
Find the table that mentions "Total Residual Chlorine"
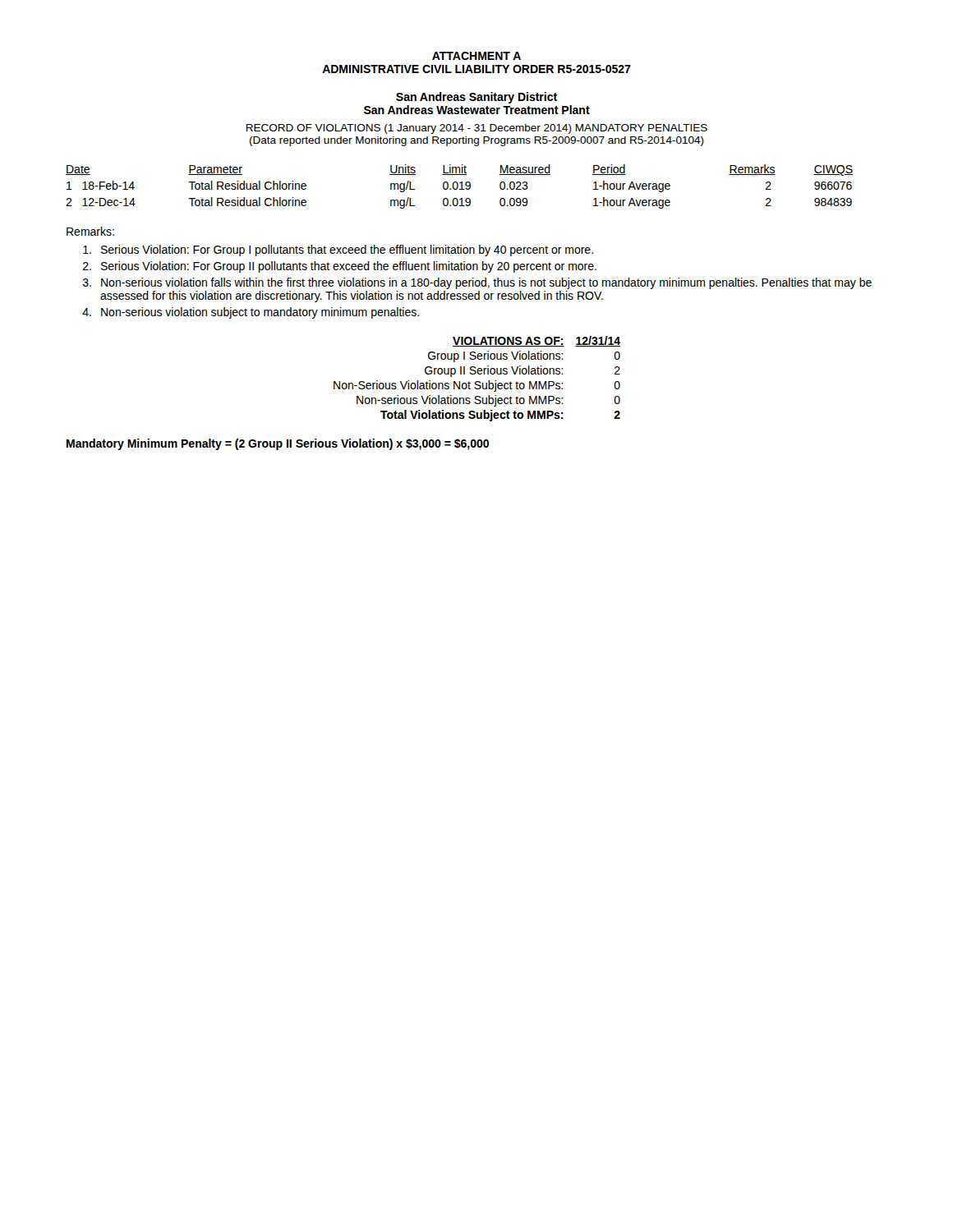point(476,186)
